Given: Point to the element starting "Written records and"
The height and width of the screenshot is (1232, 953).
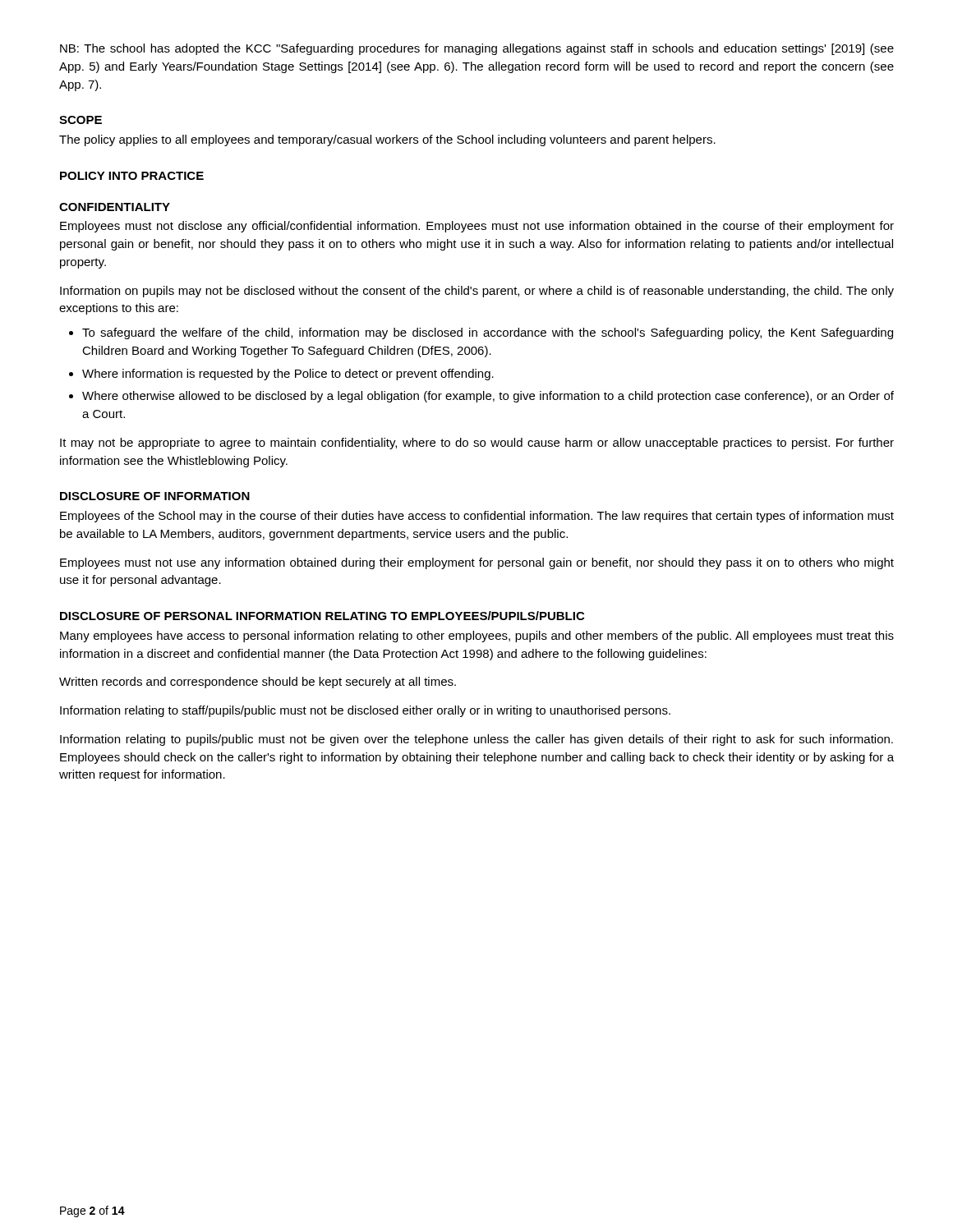Looking at the screenshot, I should pos(258,683).
